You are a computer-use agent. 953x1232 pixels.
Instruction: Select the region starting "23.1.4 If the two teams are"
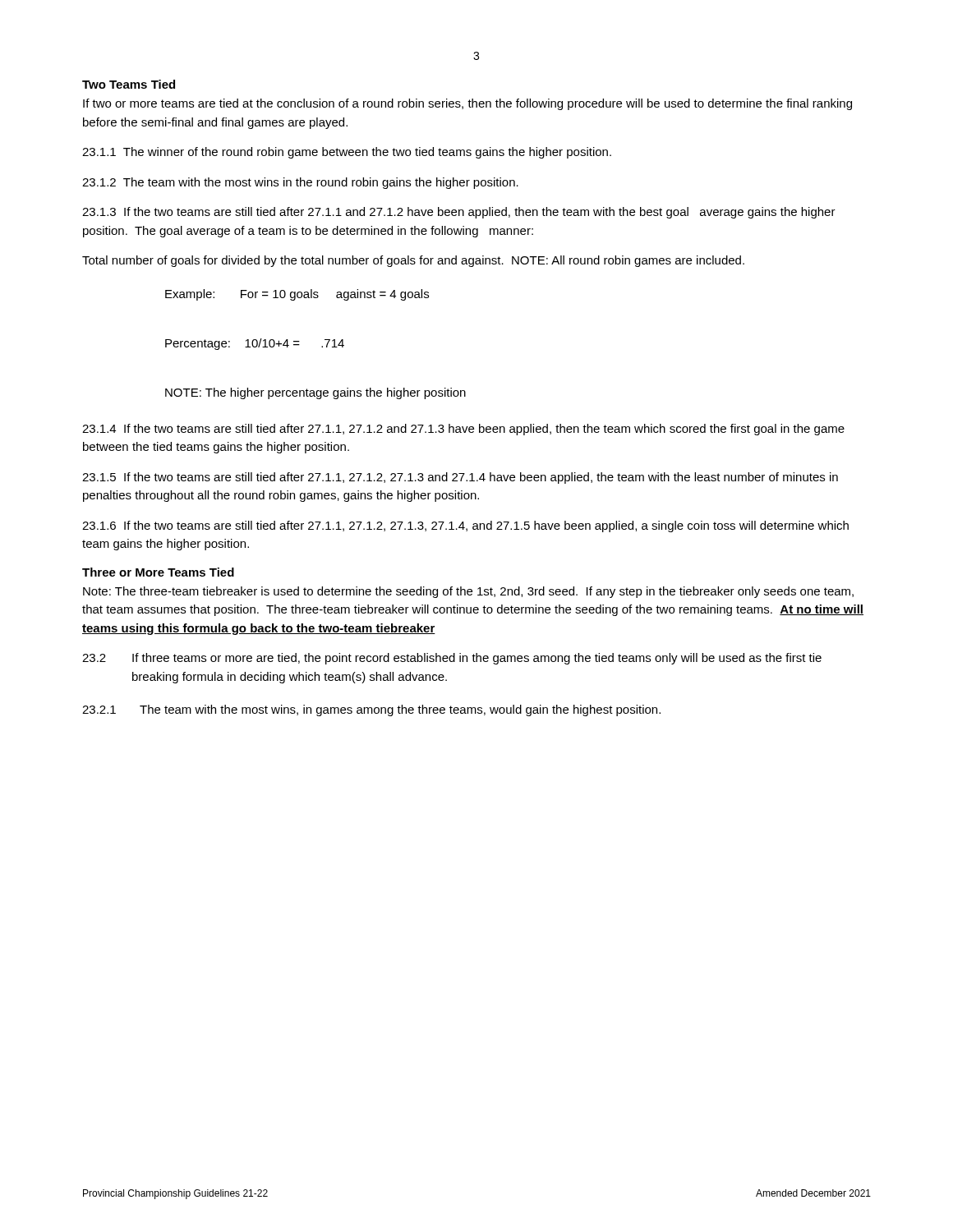(x=463, y=437)
